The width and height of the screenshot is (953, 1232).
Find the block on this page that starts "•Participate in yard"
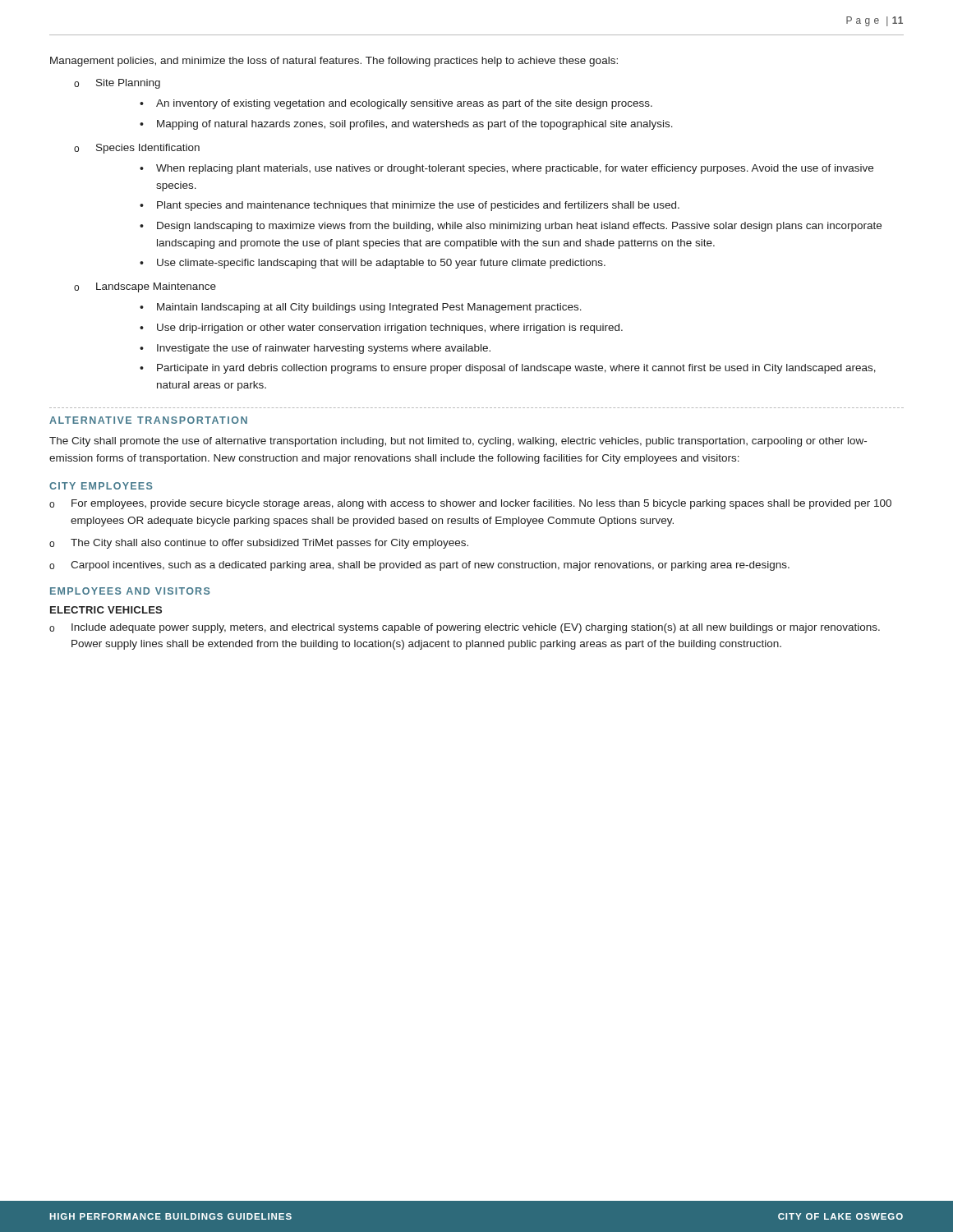tap(522, 377)
